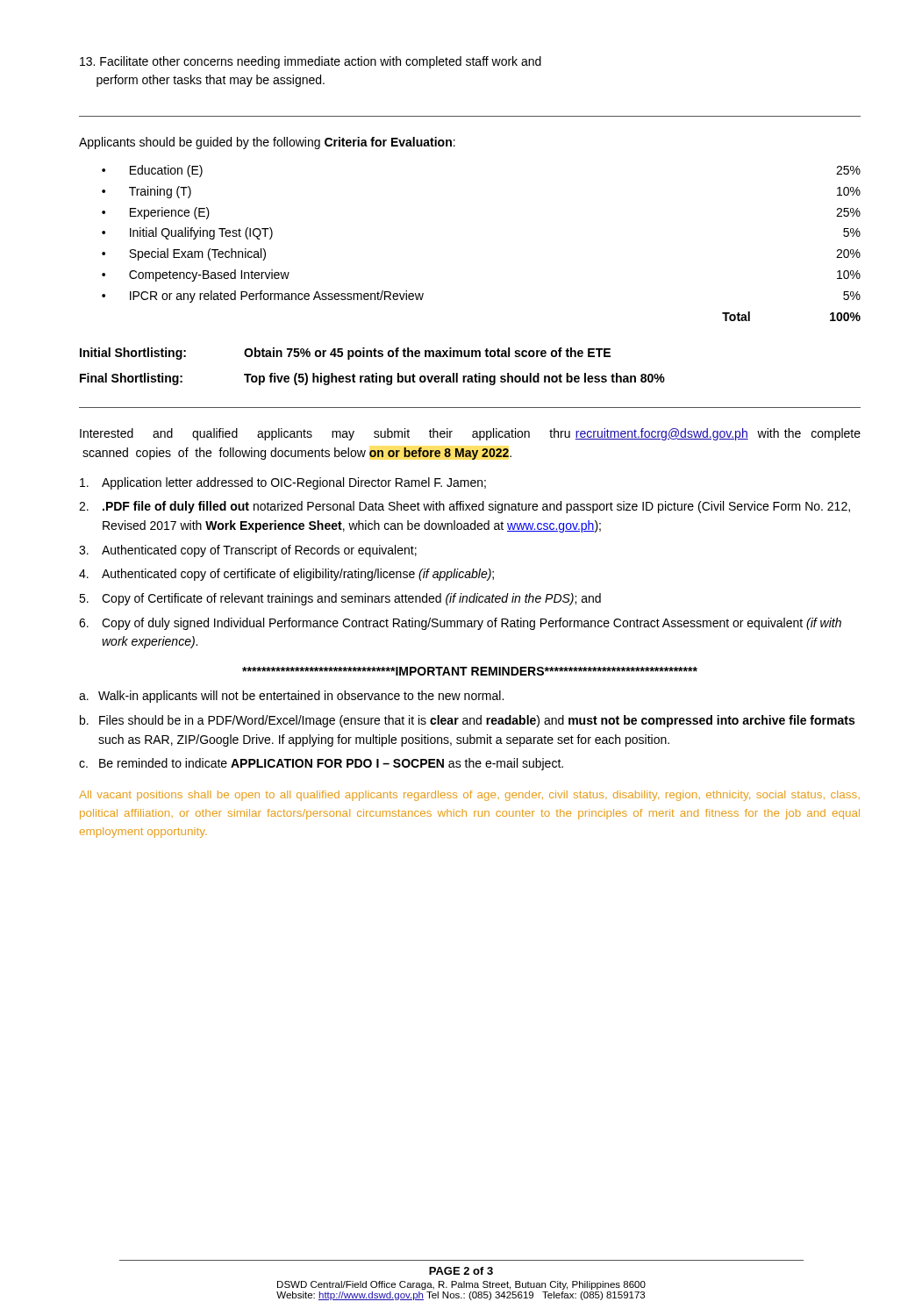Point to the block beginning "a. Walk-in applicants"

tap(292, 697)
